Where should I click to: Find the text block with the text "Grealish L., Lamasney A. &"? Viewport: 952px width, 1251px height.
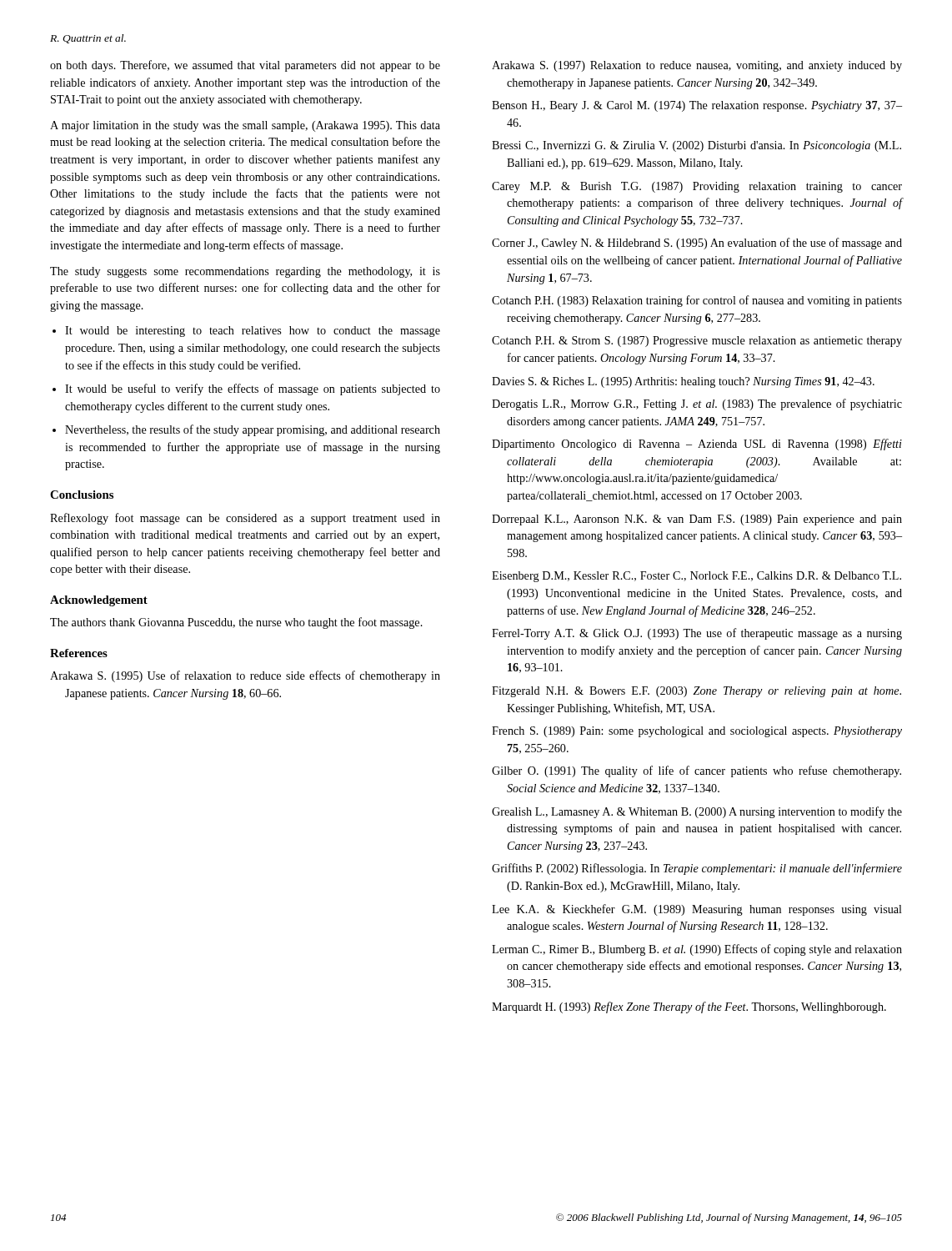pyautogui.click(x=697, y=828)
